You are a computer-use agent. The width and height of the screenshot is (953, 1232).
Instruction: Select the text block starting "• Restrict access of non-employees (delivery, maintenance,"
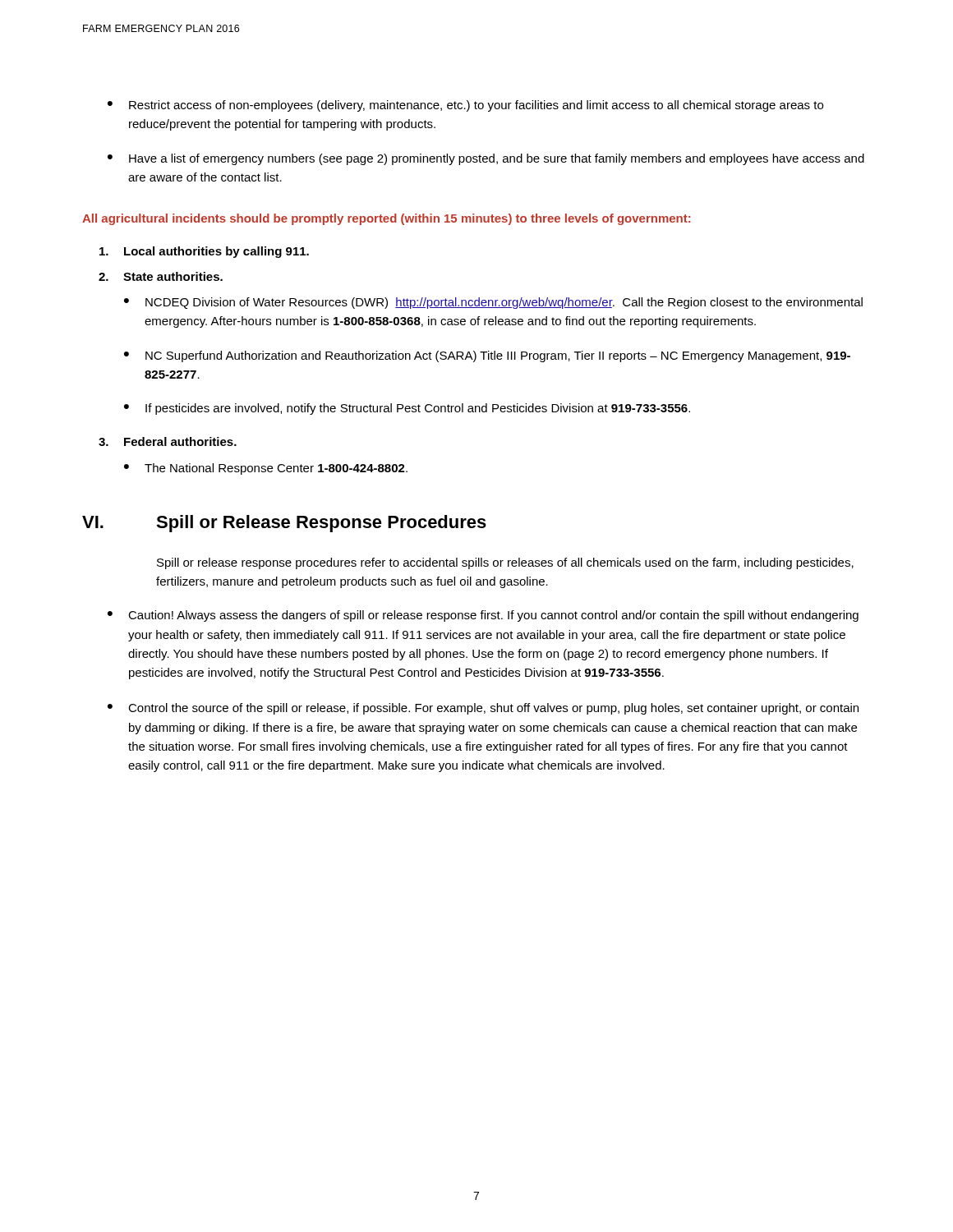point(465,106)
